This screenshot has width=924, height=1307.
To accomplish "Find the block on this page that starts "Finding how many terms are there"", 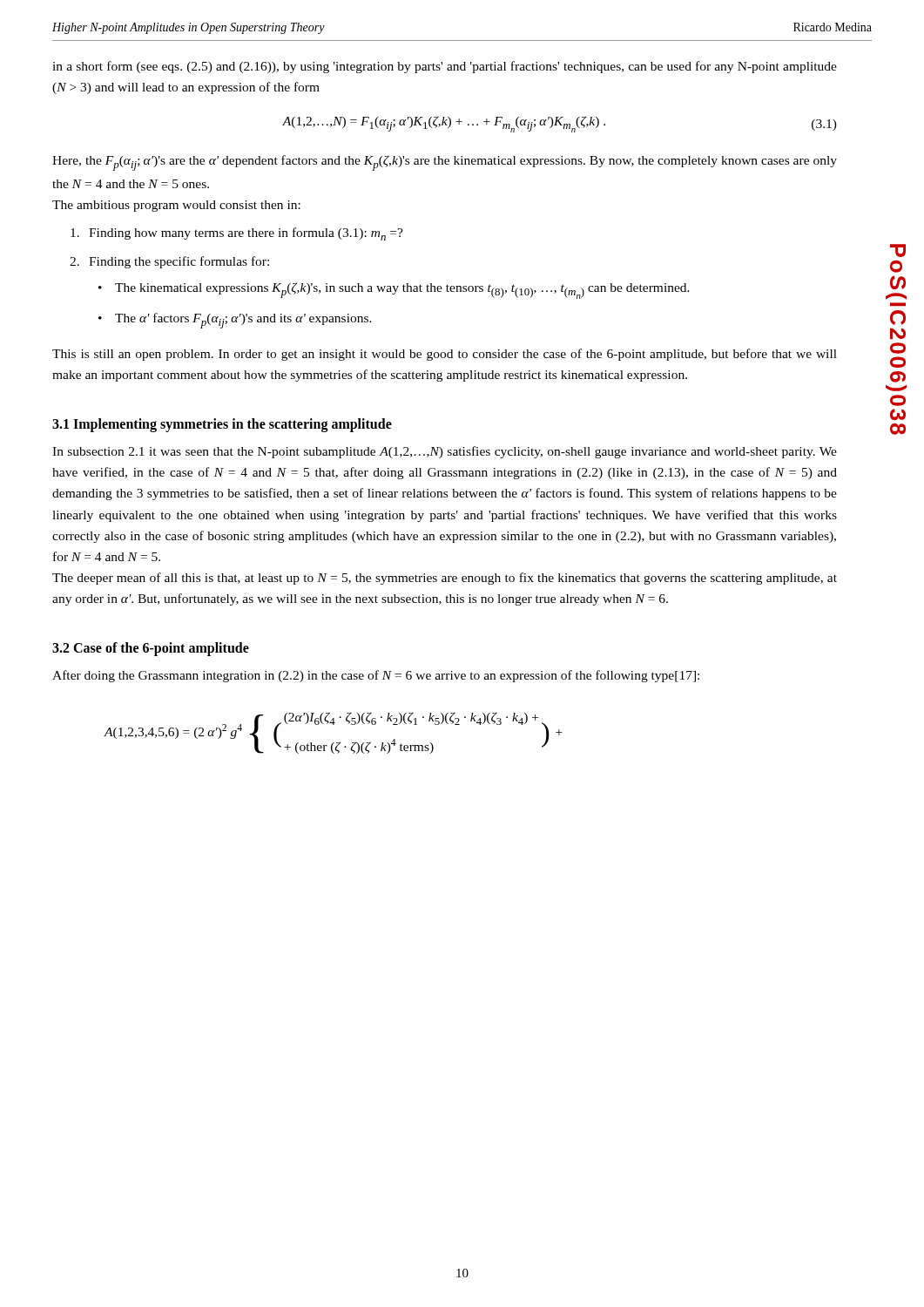I will click(x=236, y=234).
